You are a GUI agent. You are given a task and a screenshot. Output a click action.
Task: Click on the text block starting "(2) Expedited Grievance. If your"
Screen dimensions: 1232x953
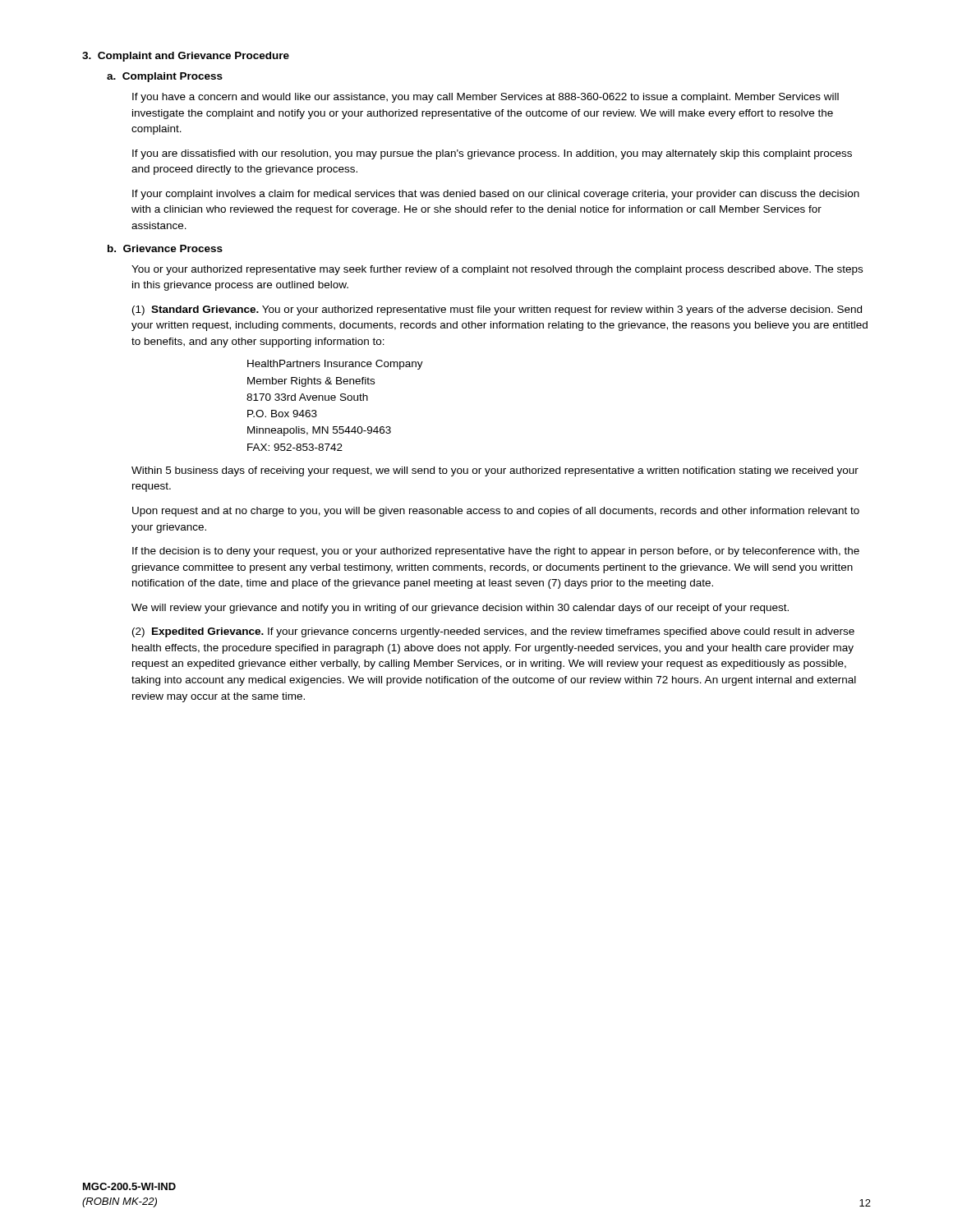[x=501, y=664]
